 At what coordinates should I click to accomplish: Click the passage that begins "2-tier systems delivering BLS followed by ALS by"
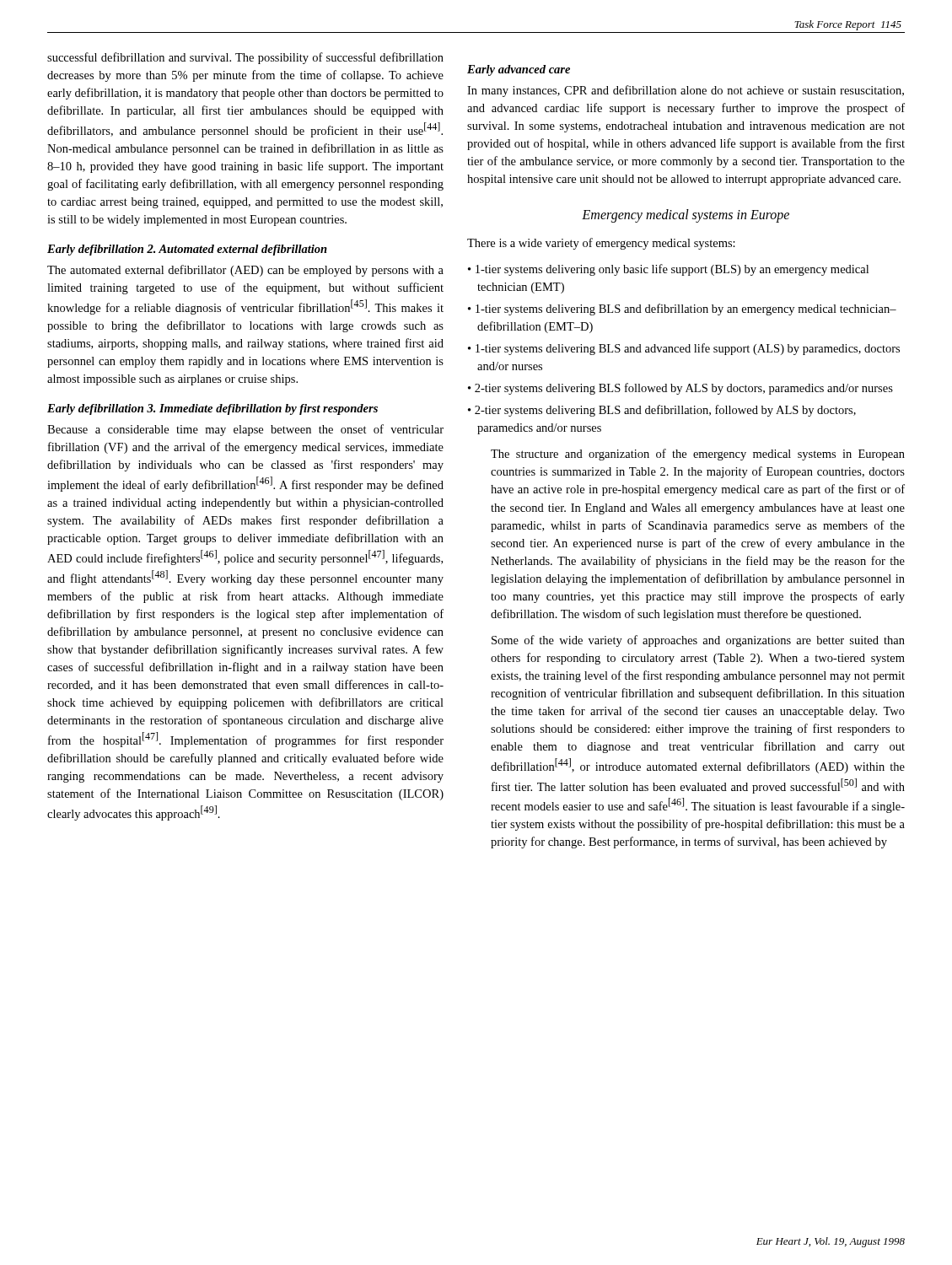(684, 388)
